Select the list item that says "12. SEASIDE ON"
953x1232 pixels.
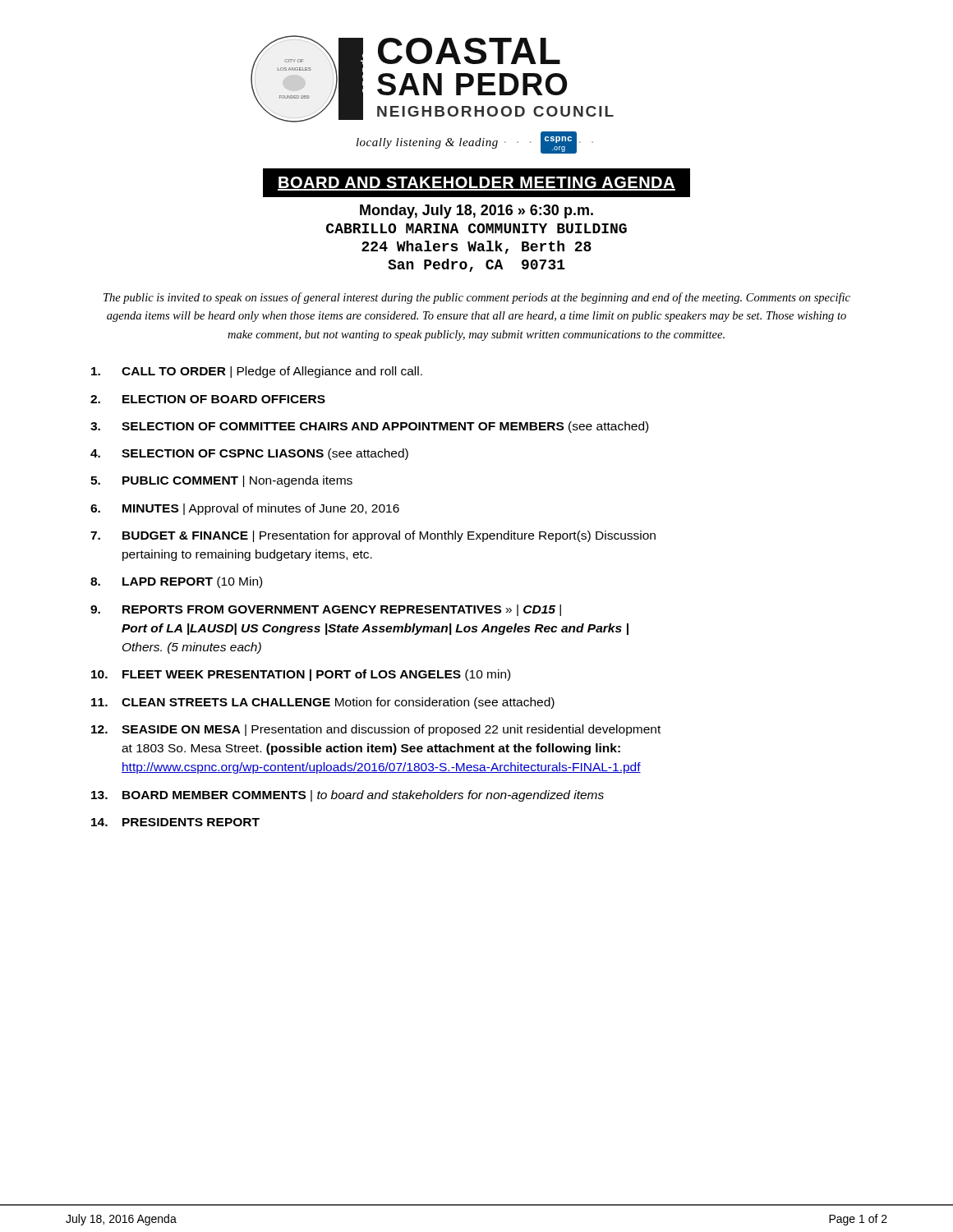tap(489, 748)
